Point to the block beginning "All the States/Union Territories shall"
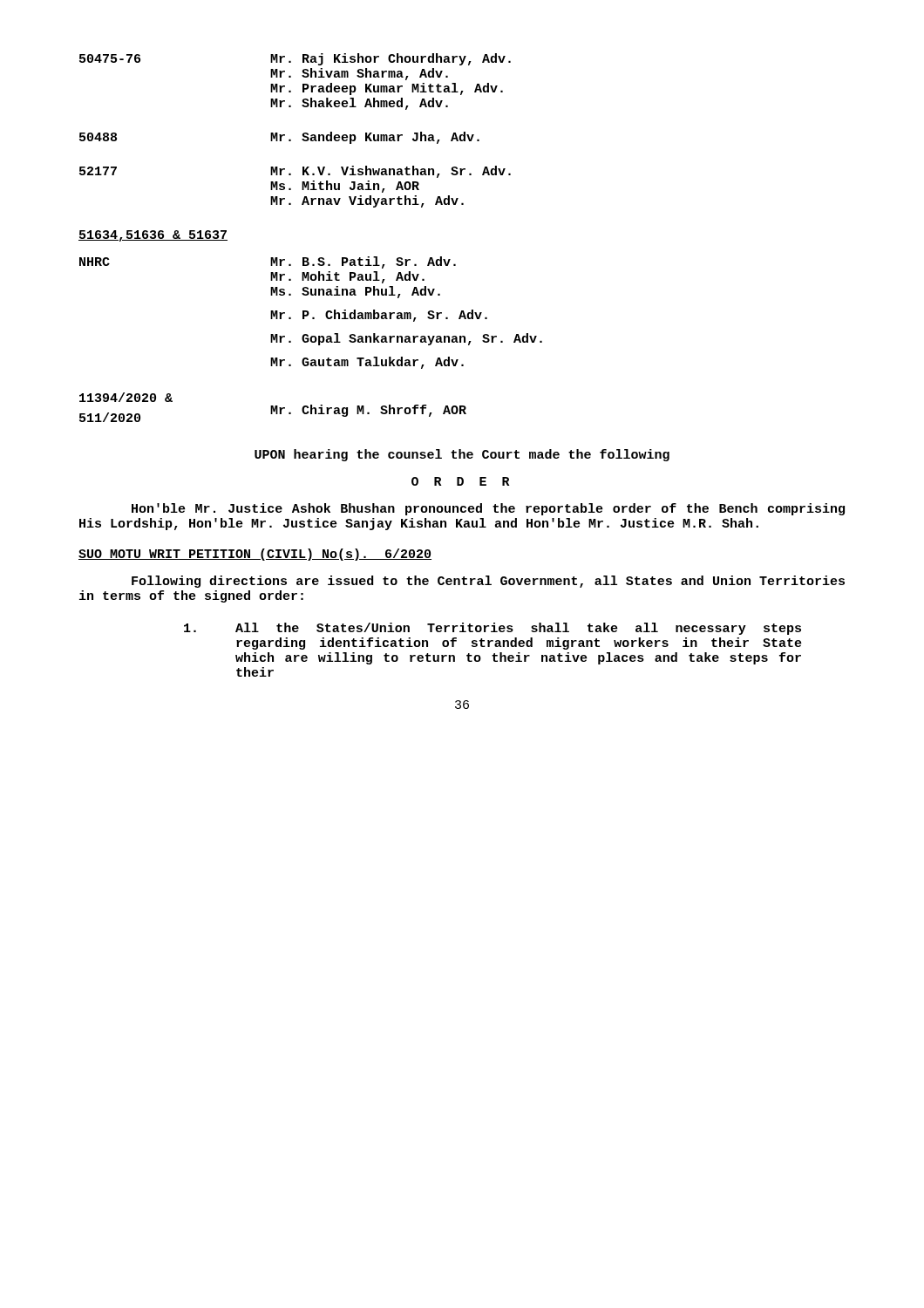The height and width of the screenshot is (1308, 924). (x=497, y=651)
